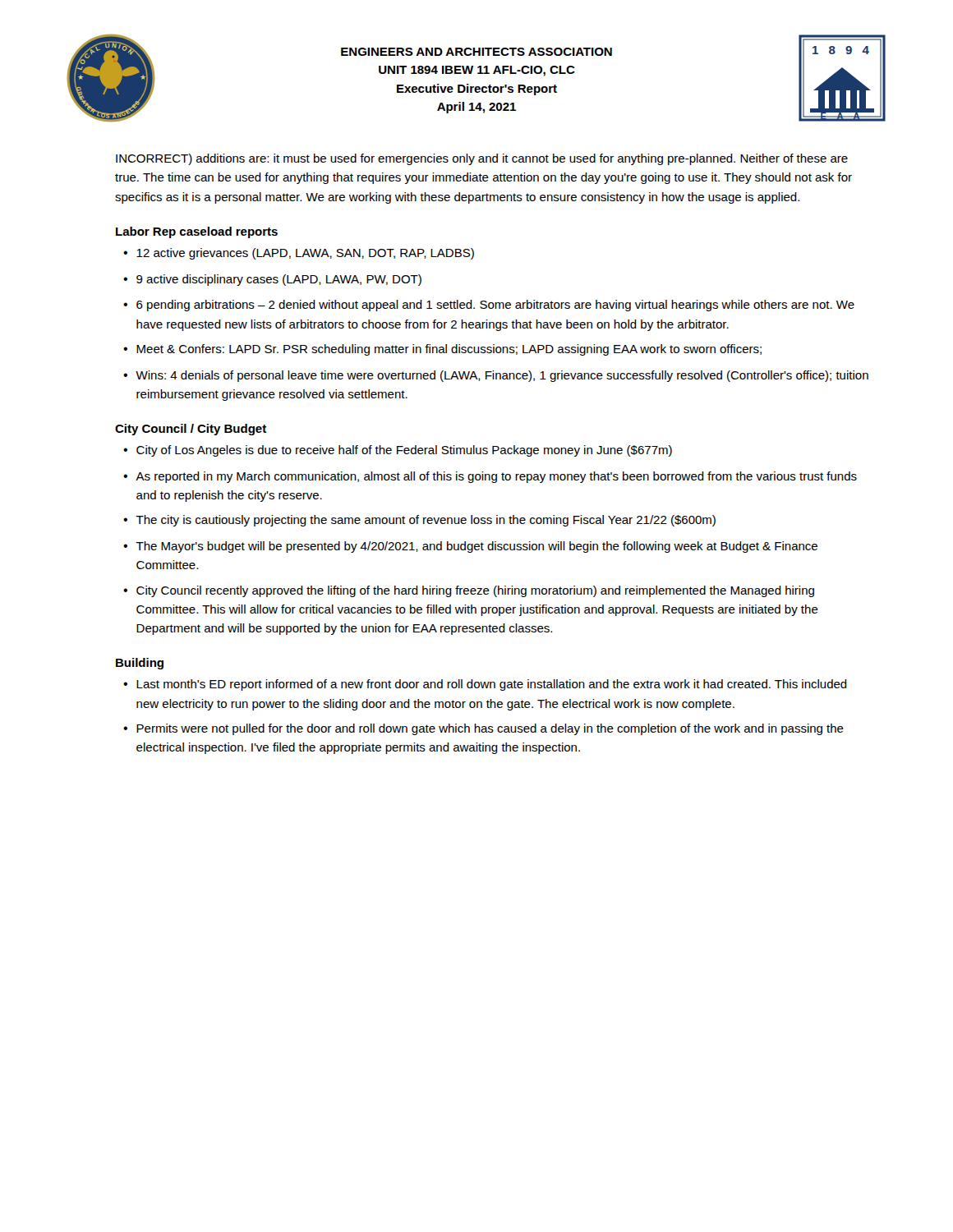The image size is (953, 1232).
Task: Point to the text block starting "City of Los Angeles is due"
Action: point(404,450)
